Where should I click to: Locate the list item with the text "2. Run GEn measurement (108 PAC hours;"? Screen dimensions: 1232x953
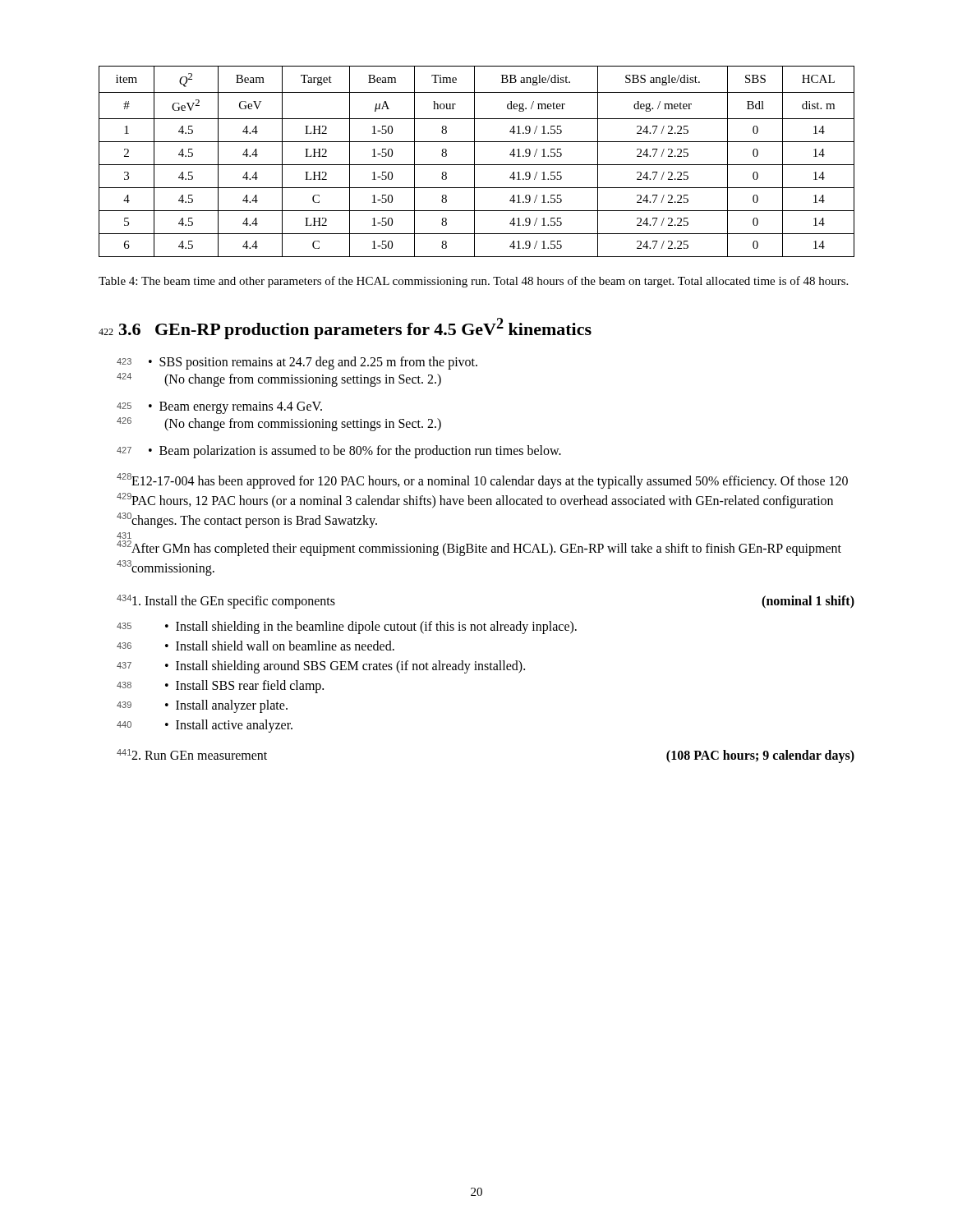(x=202, y=756)
